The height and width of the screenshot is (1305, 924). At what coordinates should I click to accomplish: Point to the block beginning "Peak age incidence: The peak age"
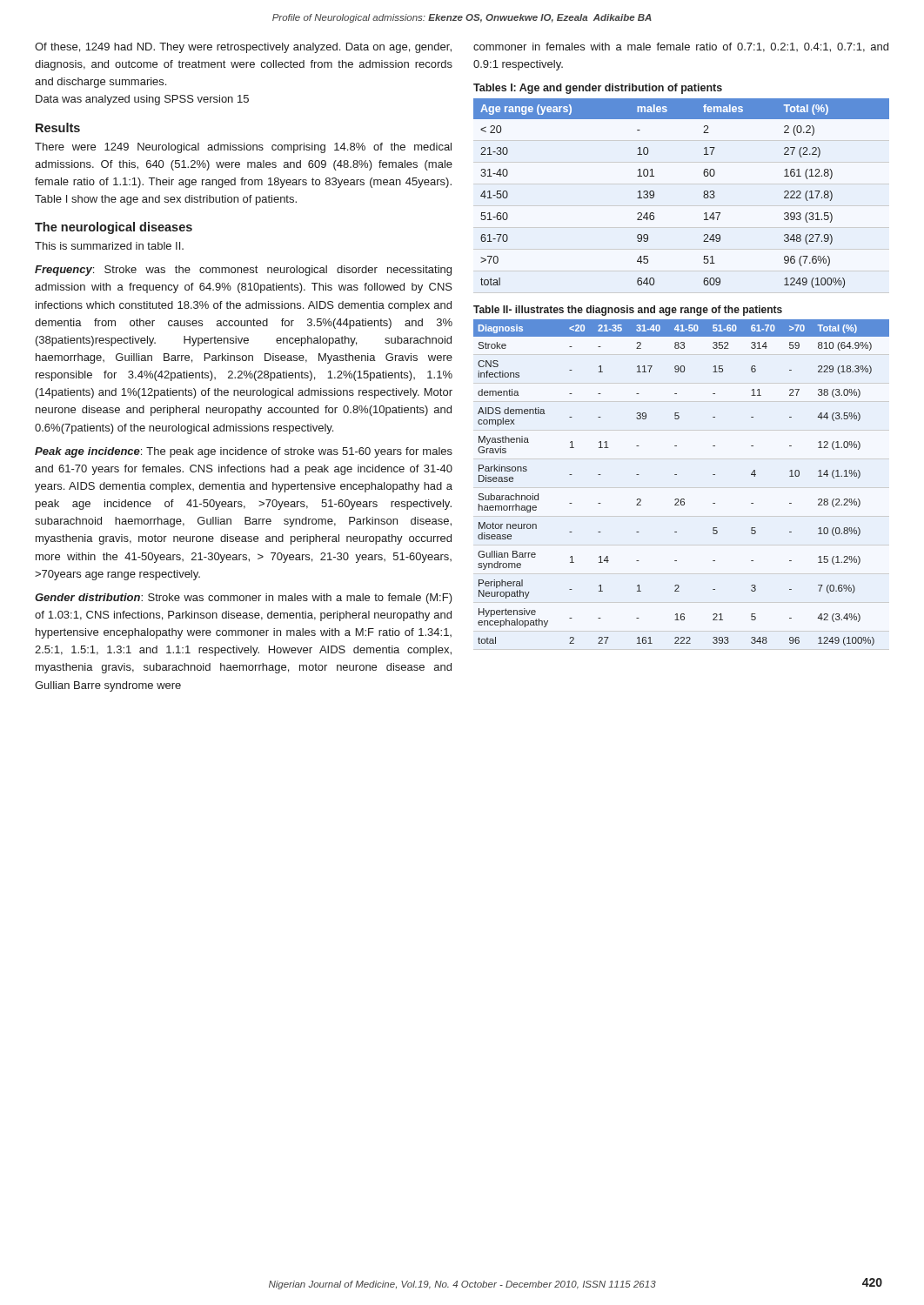click(x=244, y=512)
